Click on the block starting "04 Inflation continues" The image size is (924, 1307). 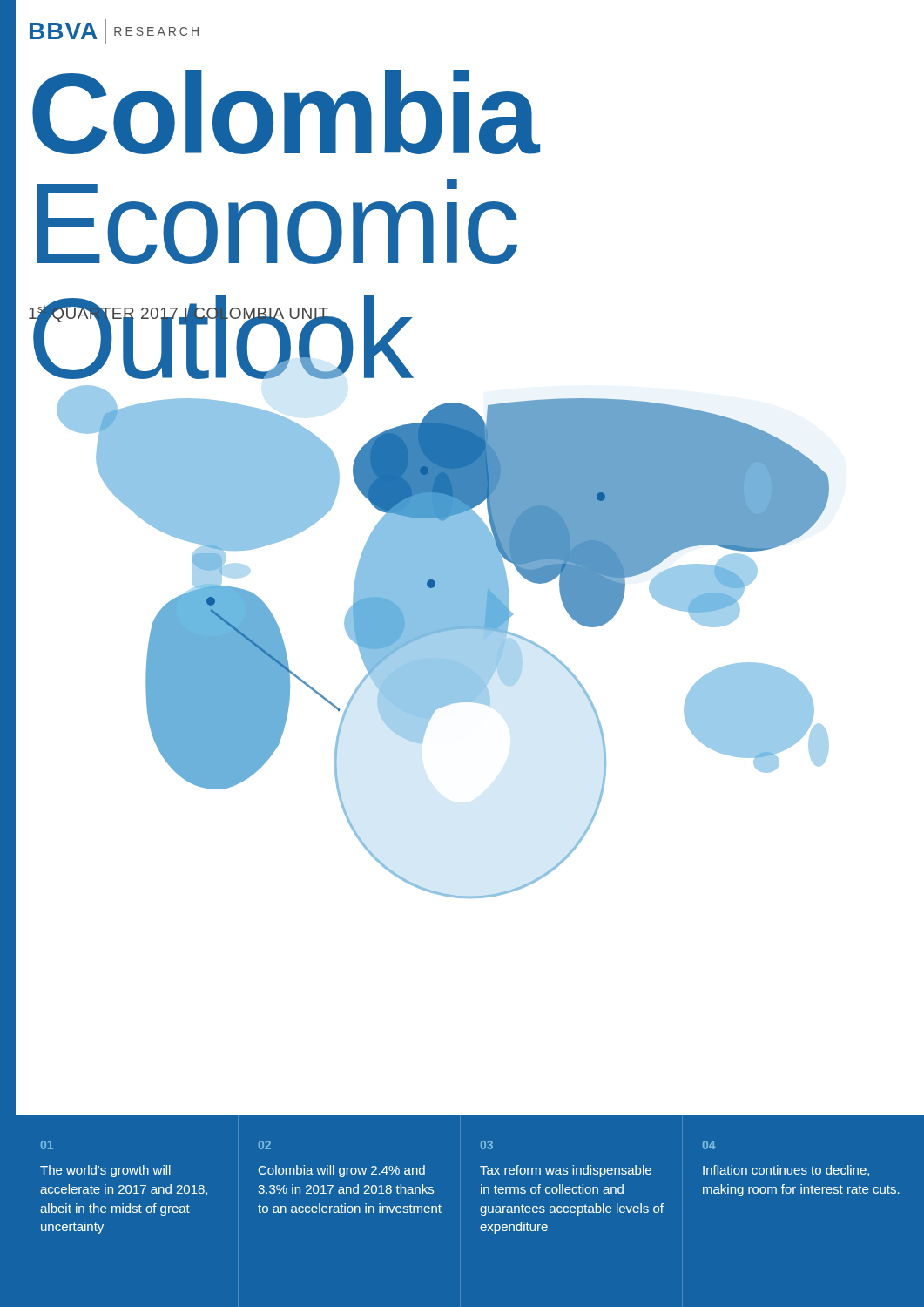coord(804,1167)
